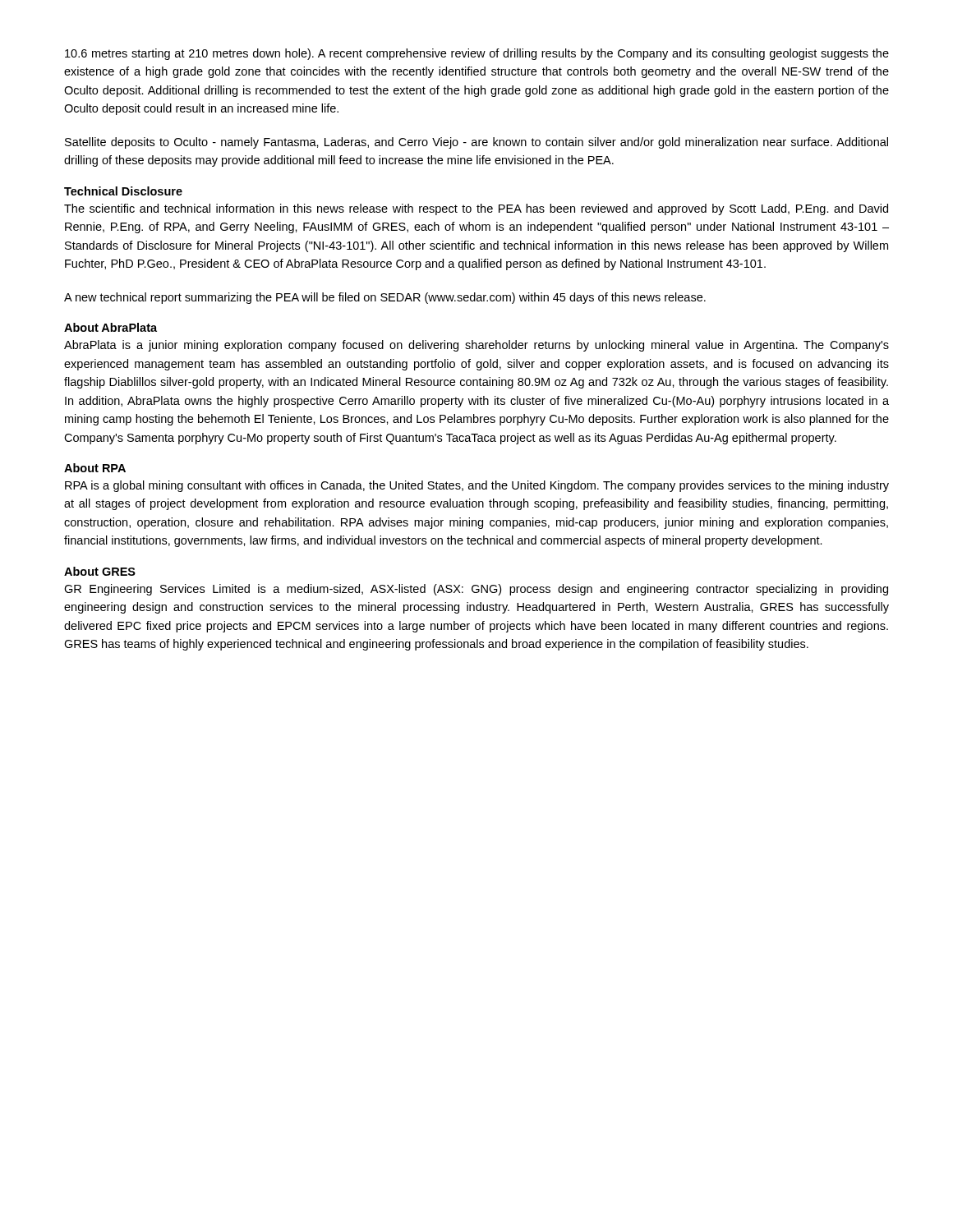Locate the text block containing "GR Engineering Services Limited is a medium-sized,"

pos(476,616)
